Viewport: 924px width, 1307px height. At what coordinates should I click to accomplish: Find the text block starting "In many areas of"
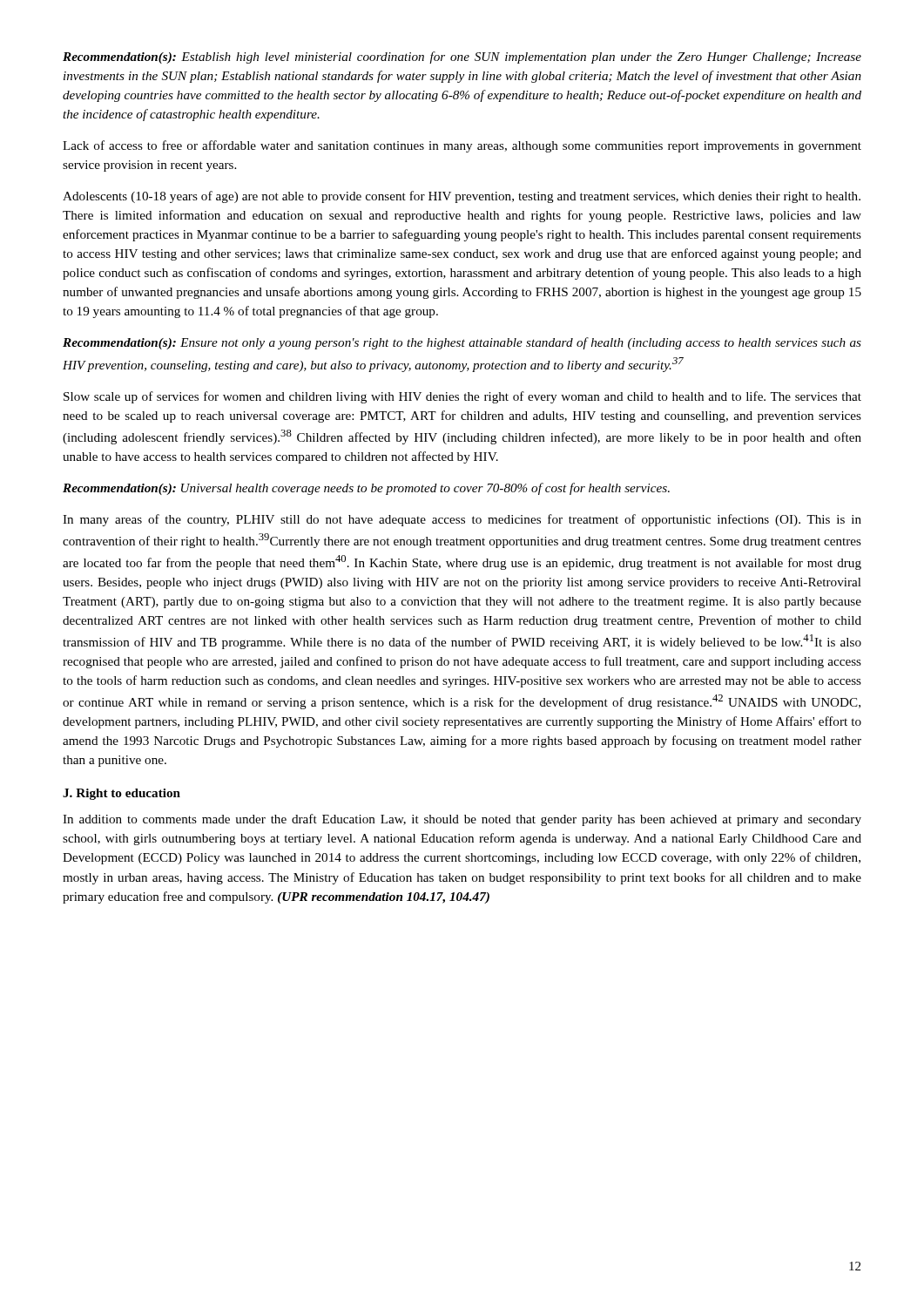pyautogui.click(x=462, y=640)
